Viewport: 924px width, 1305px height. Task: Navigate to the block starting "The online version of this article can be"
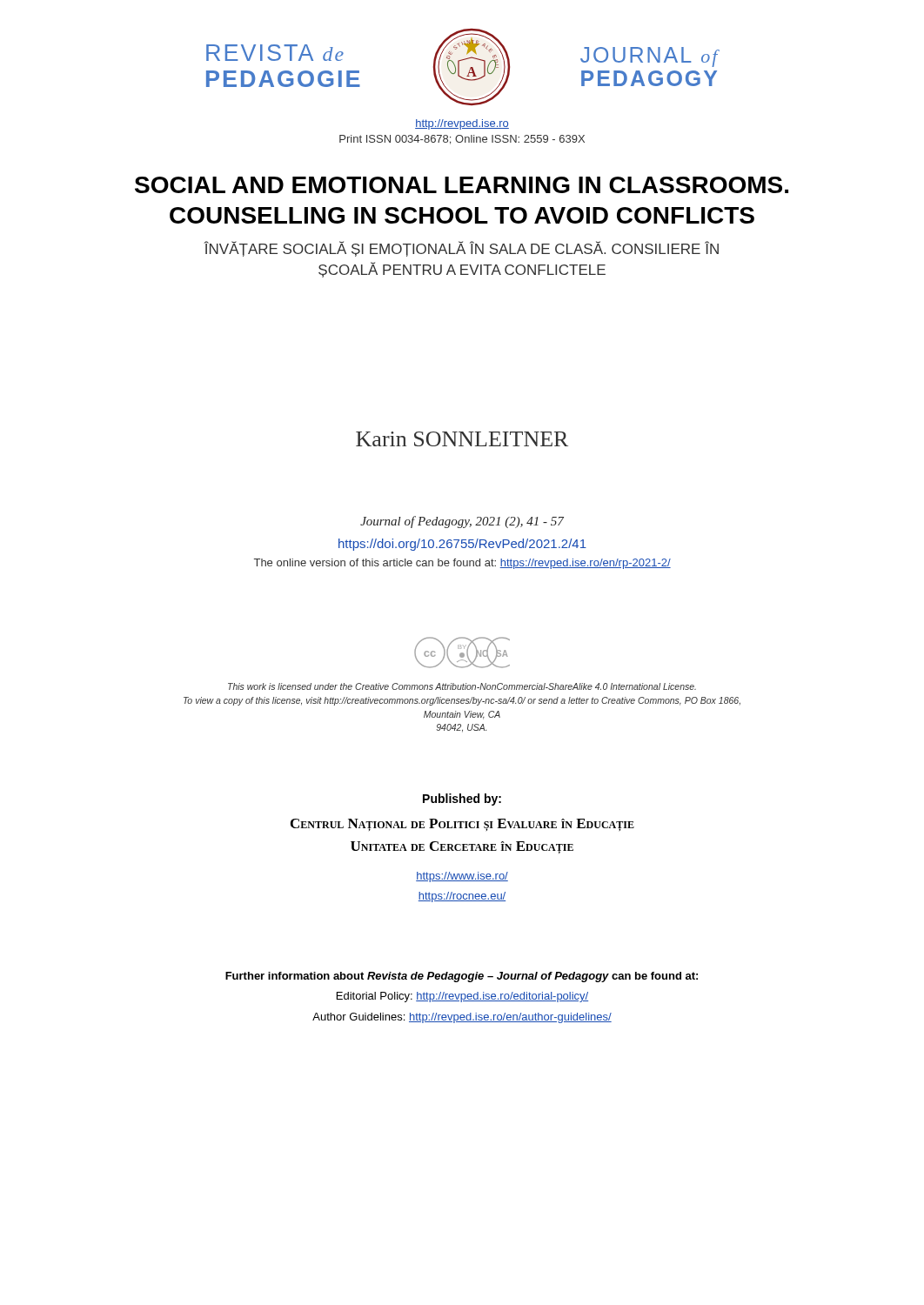pos(462,562)
